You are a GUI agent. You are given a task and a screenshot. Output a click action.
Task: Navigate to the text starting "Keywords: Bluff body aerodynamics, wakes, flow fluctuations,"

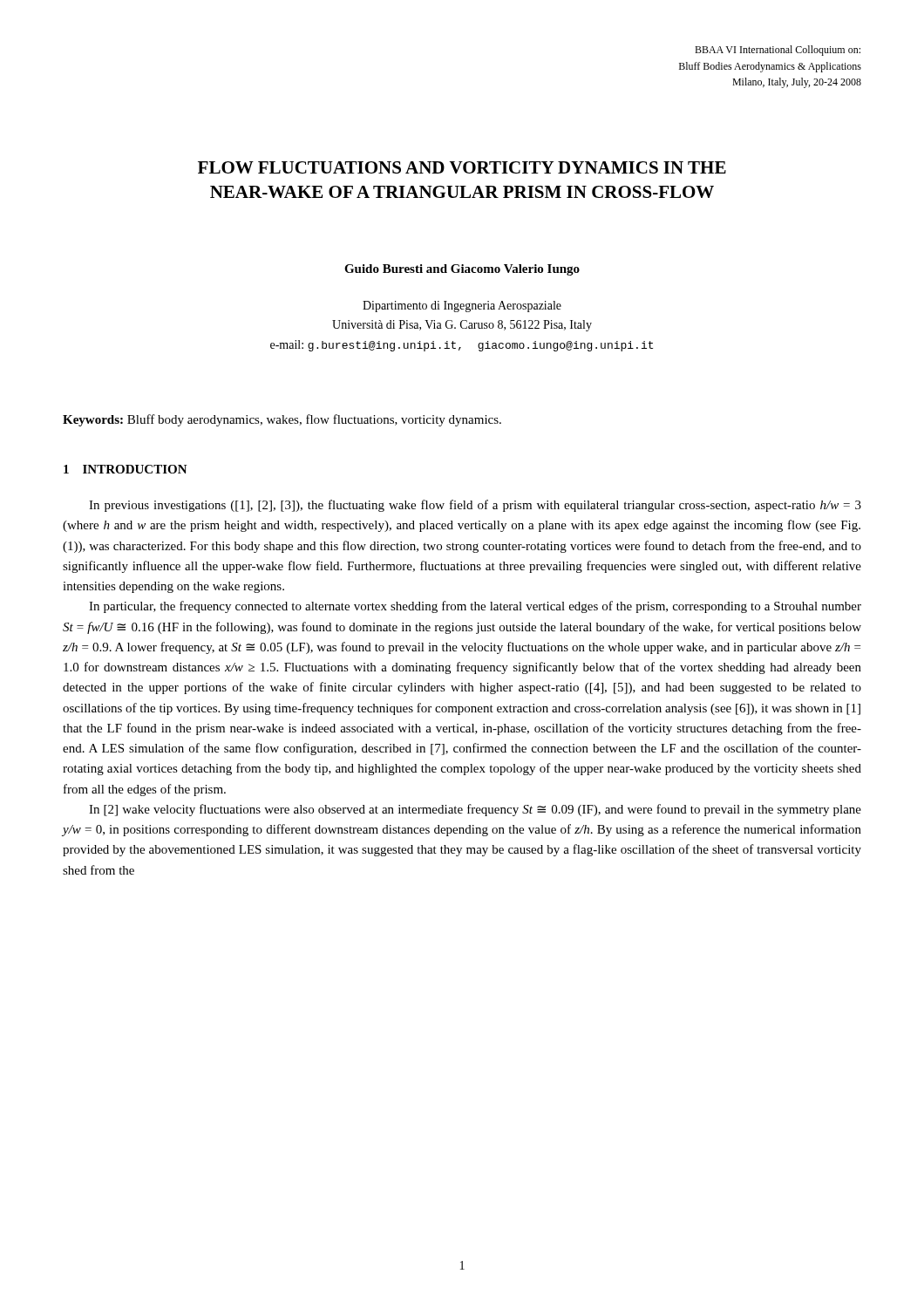[462, 420]
